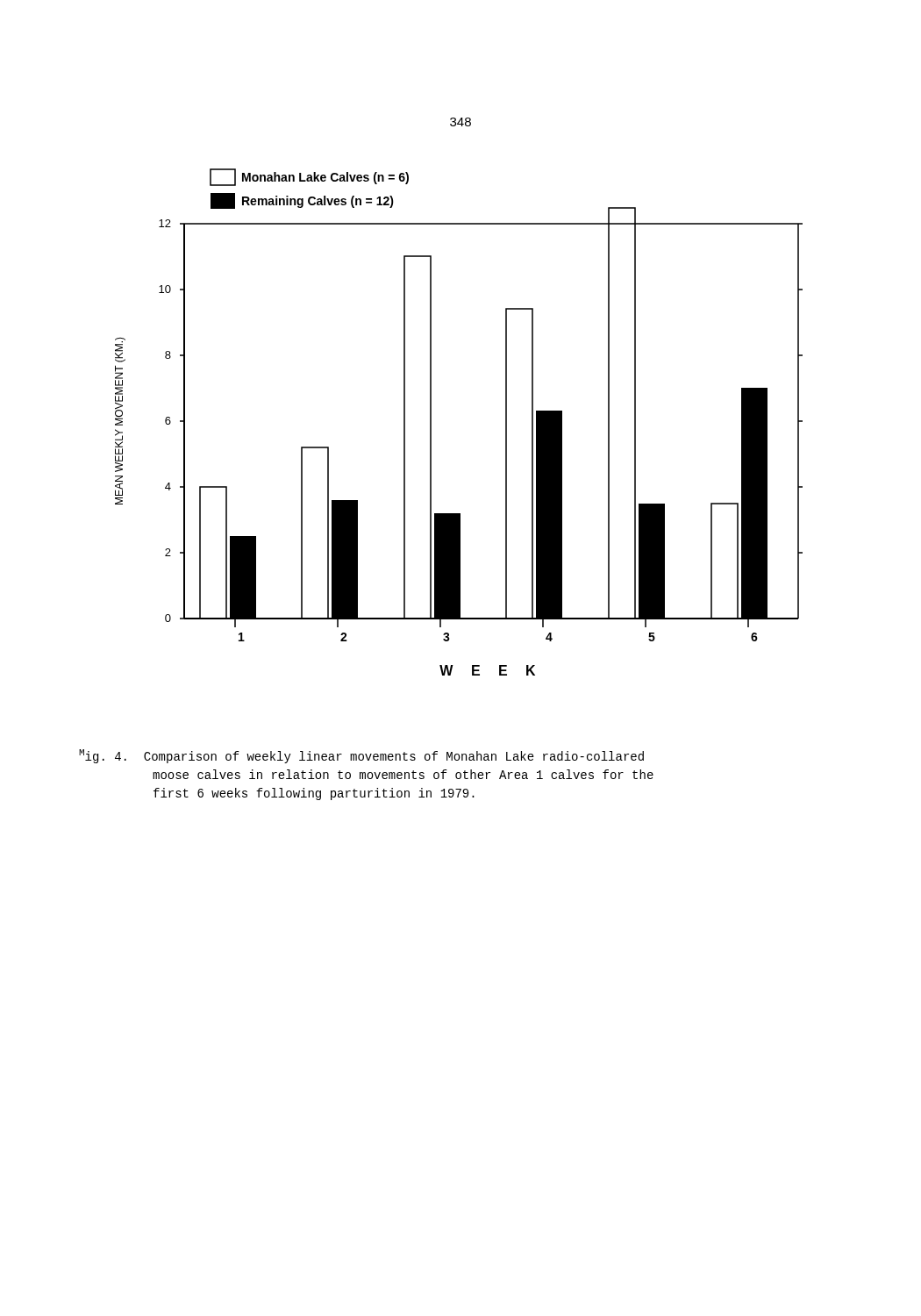Click on the grouped bar chart

point(465,434)
